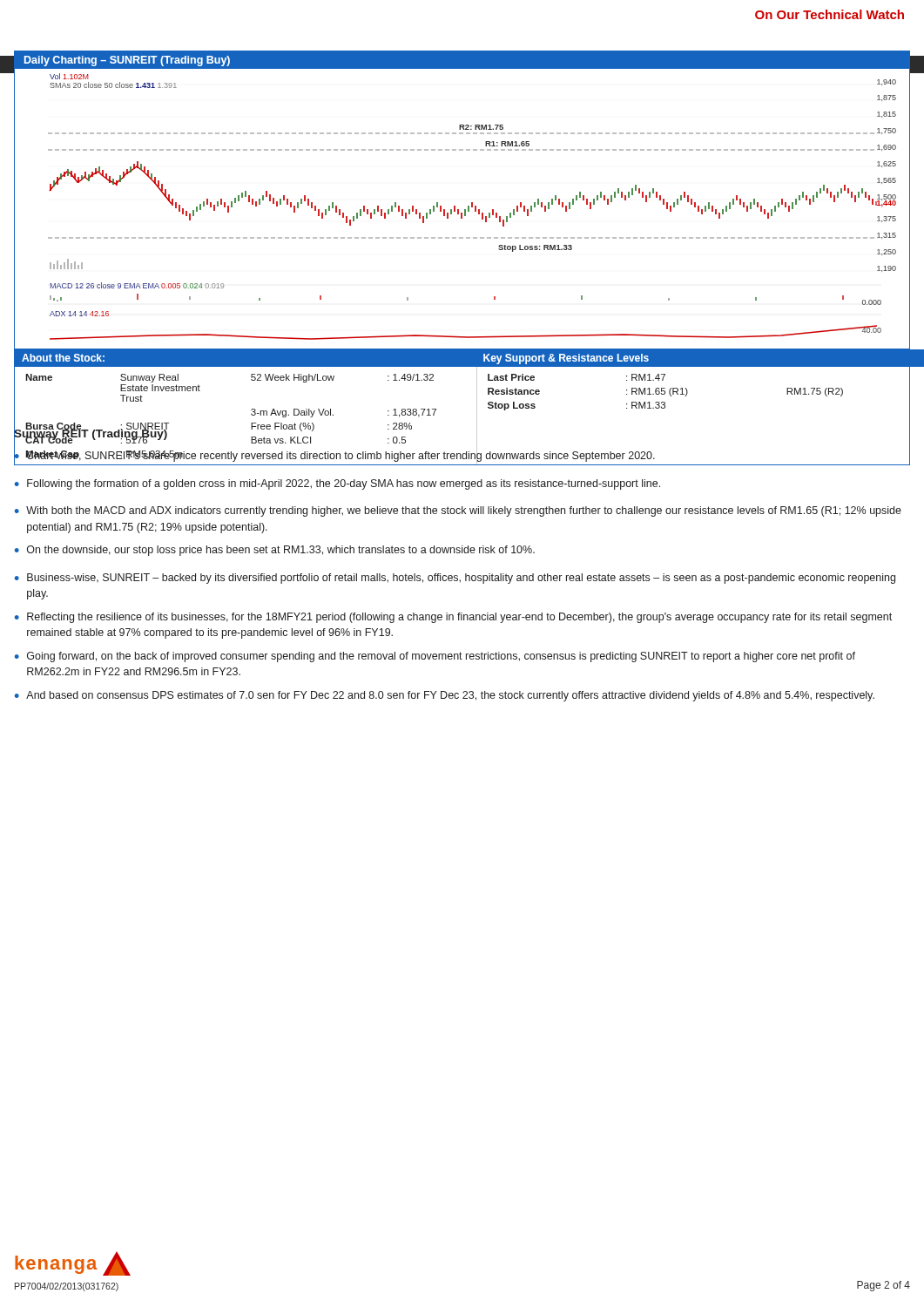Where is the passage that starts "• And based on consensus DPS"?
The image size is (924, 1307).
pos(445,698)
